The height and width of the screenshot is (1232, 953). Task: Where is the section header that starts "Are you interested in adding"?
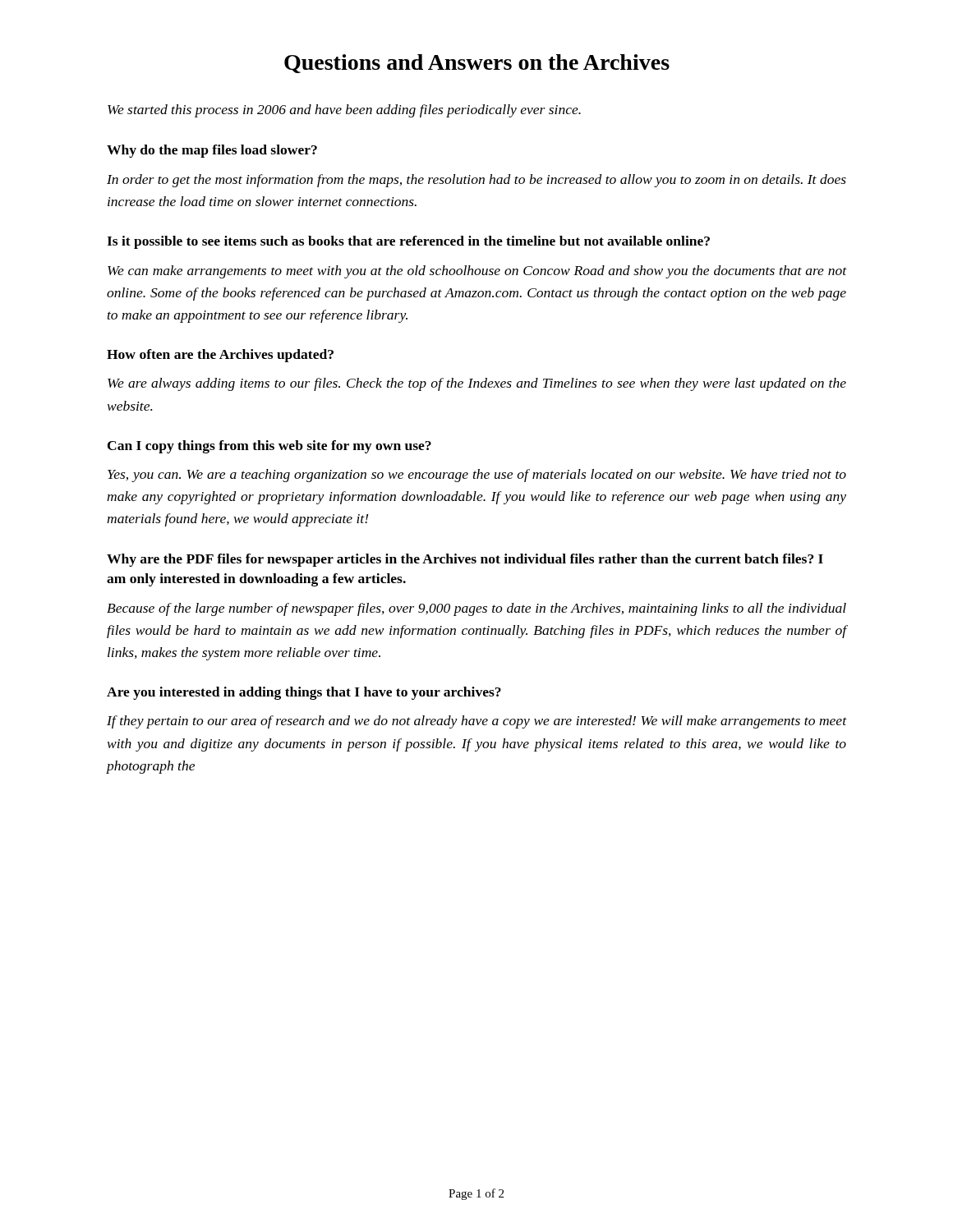pyautogui.click(x=304, y=691)
